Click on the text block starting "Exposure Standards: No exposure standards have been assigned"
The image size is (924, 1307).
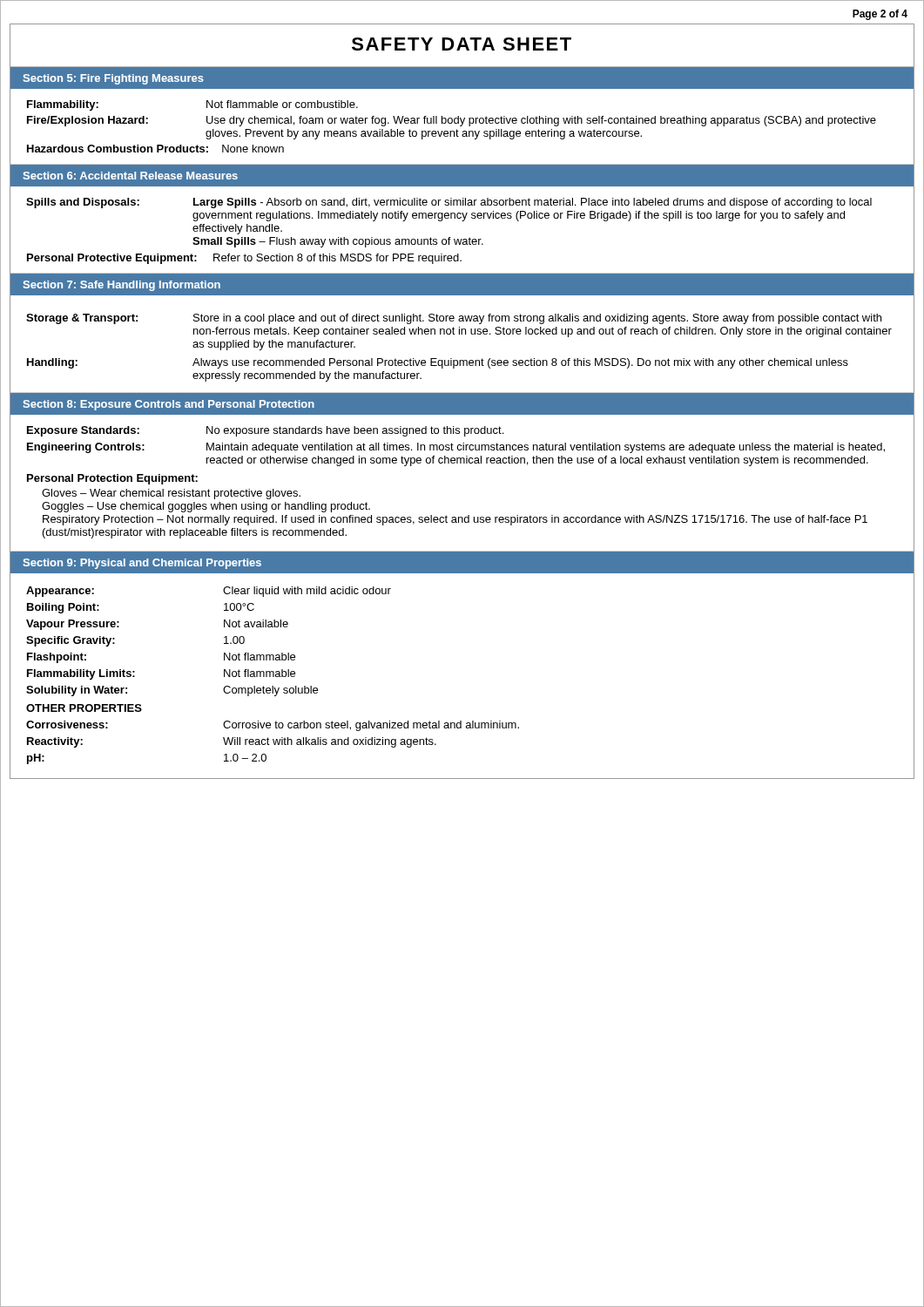tap(265, 431)
